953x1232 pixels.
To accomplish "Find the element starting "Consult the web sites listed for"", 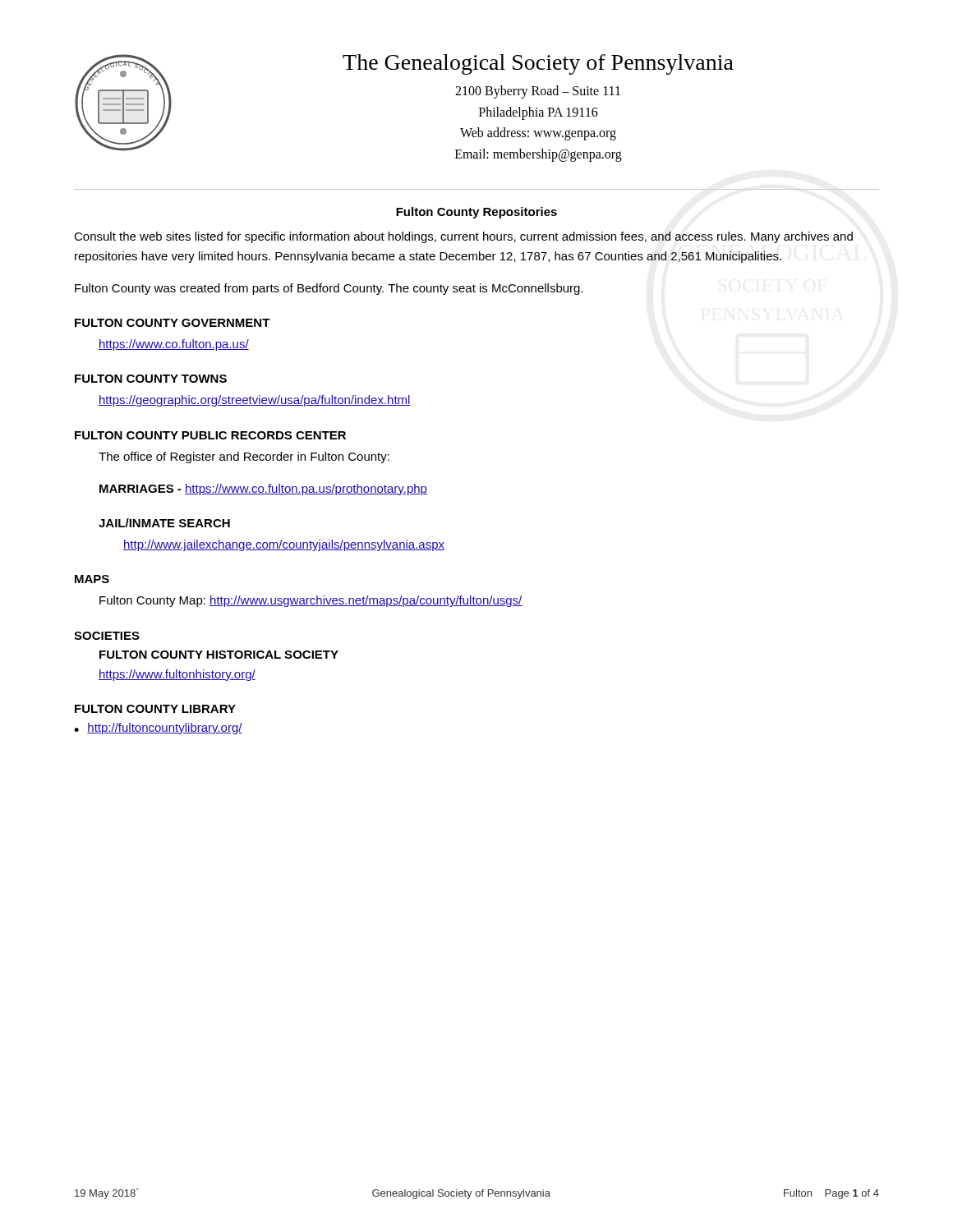I will [x=464, y=246].
